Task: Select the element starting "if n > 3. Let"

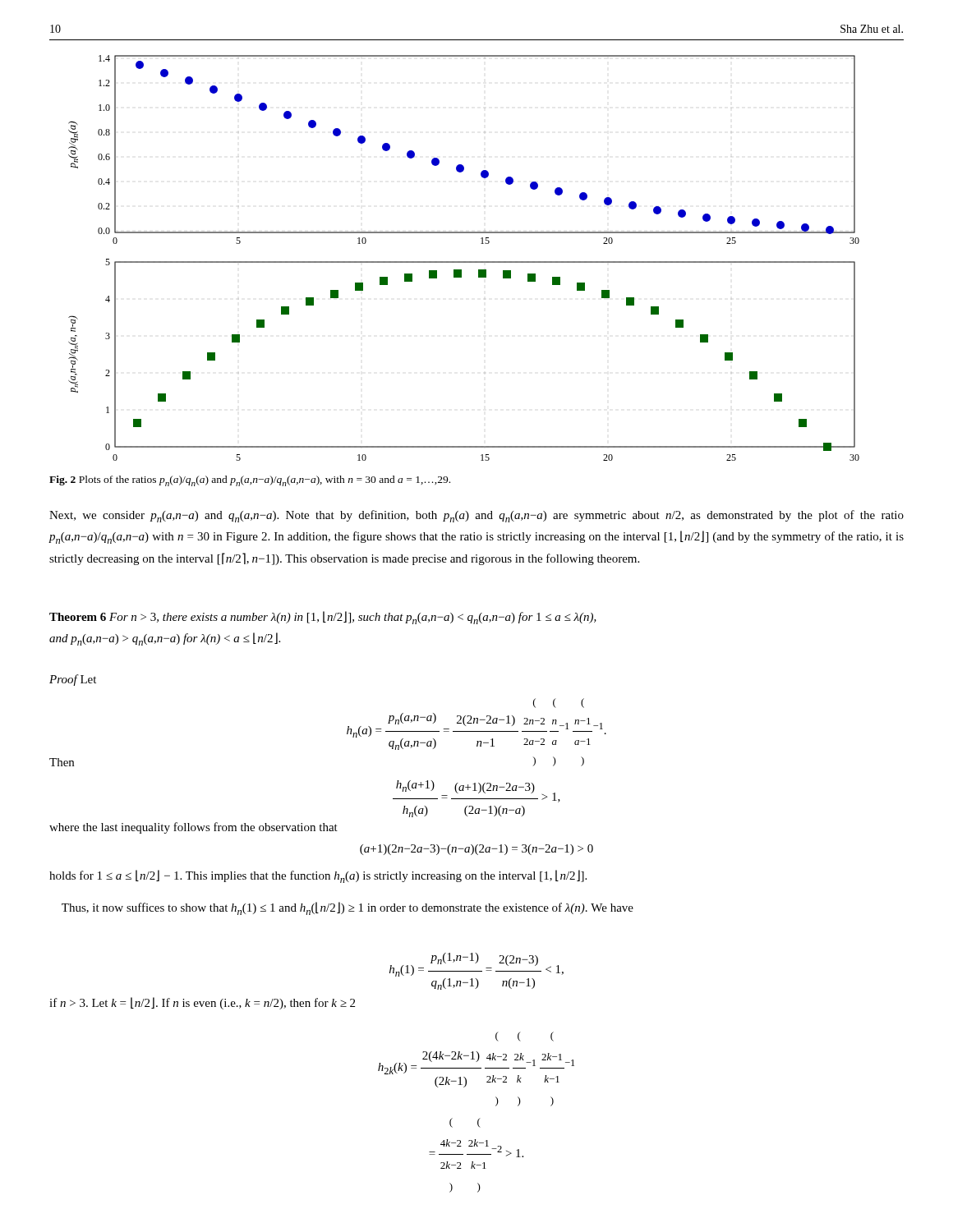Action: pos(203,1003)
